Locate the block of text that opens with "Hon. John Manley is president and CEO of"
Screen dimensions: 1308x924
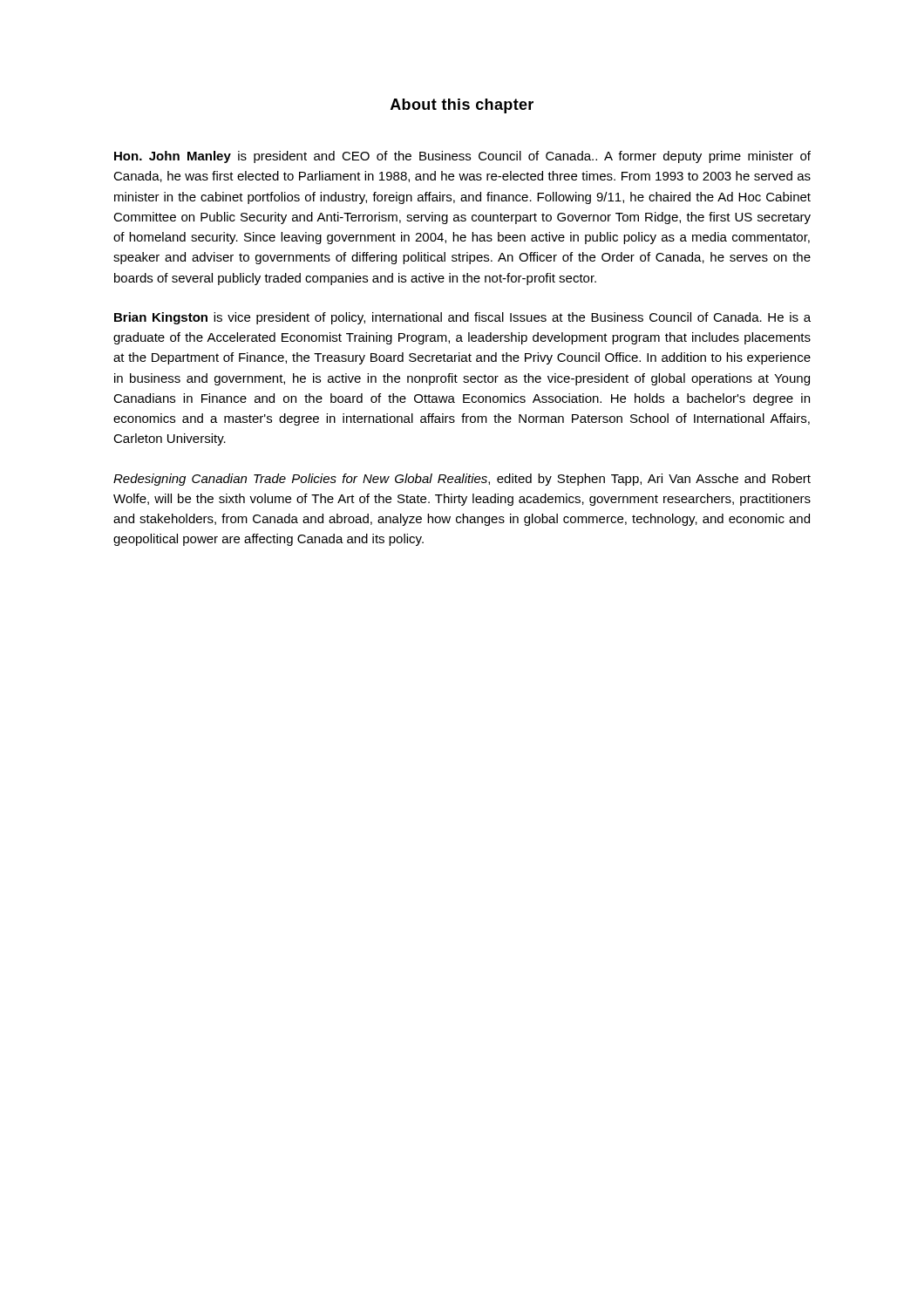pyautogui.click(x=462, y=216)
